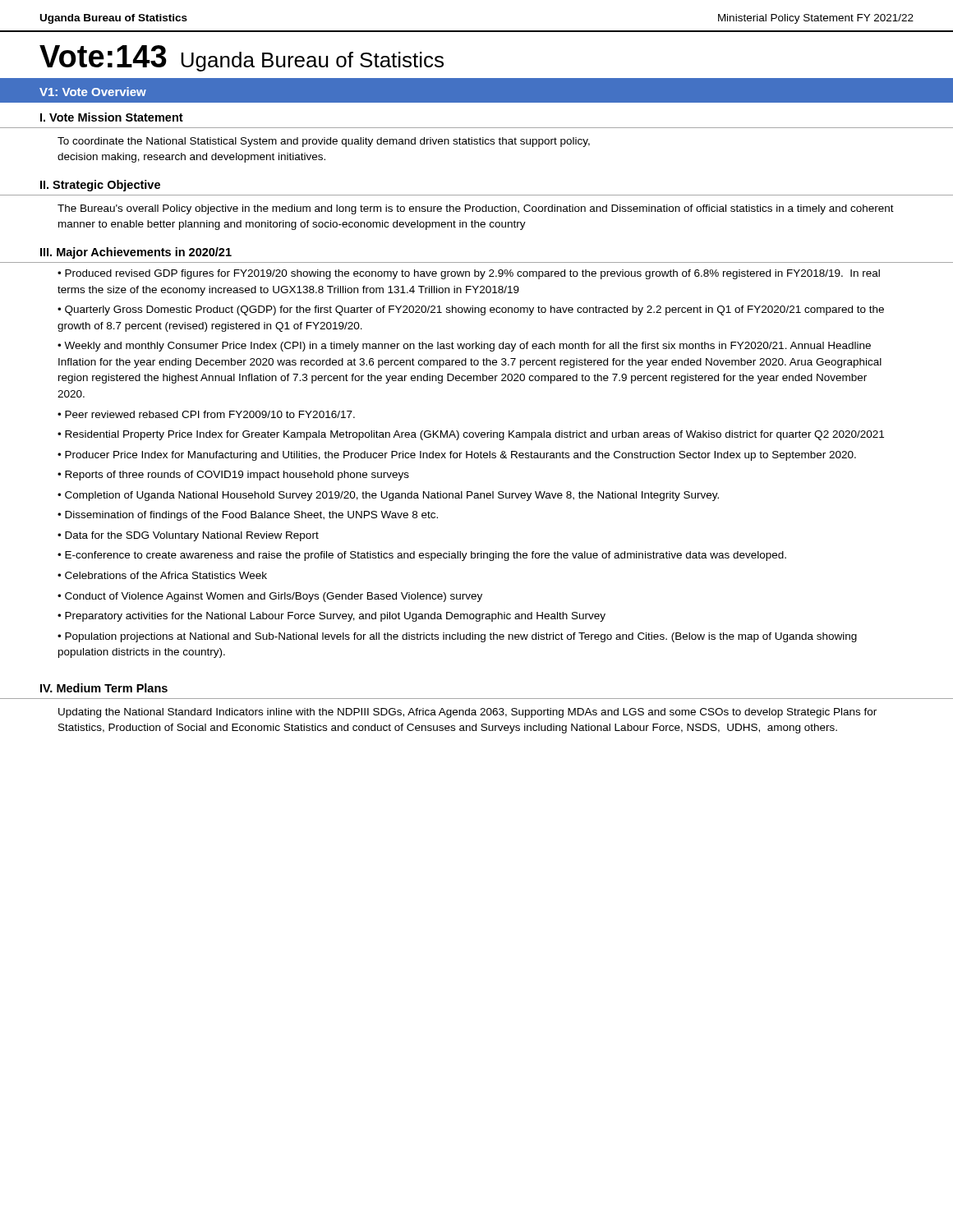The height and width of the screenshot is (1232, 953).
Task: Locate the block of text that opens with "• Reports of"
Action: (233, 475)
